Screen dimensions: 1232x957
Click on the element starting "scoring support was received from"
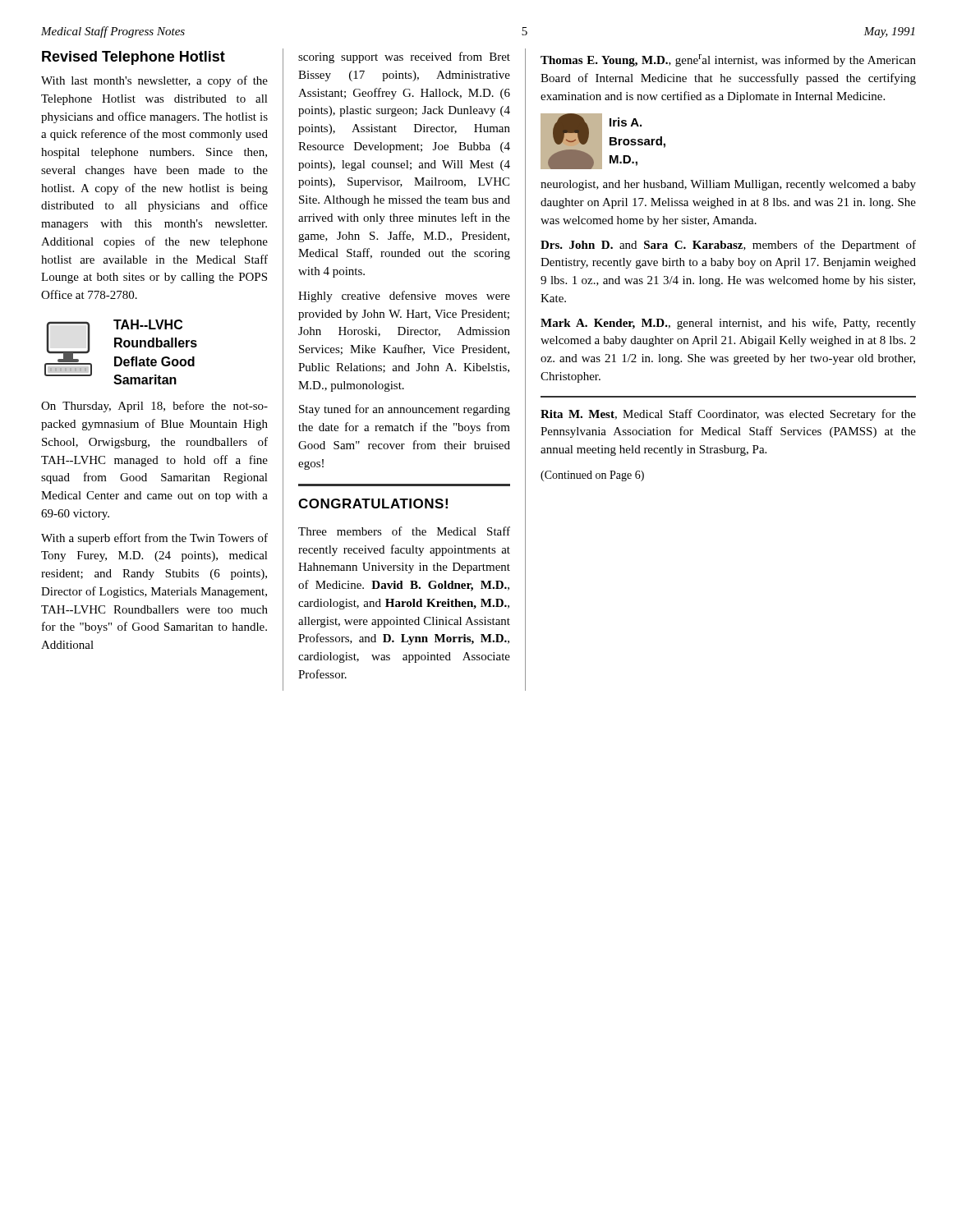[x=404, y=165]
